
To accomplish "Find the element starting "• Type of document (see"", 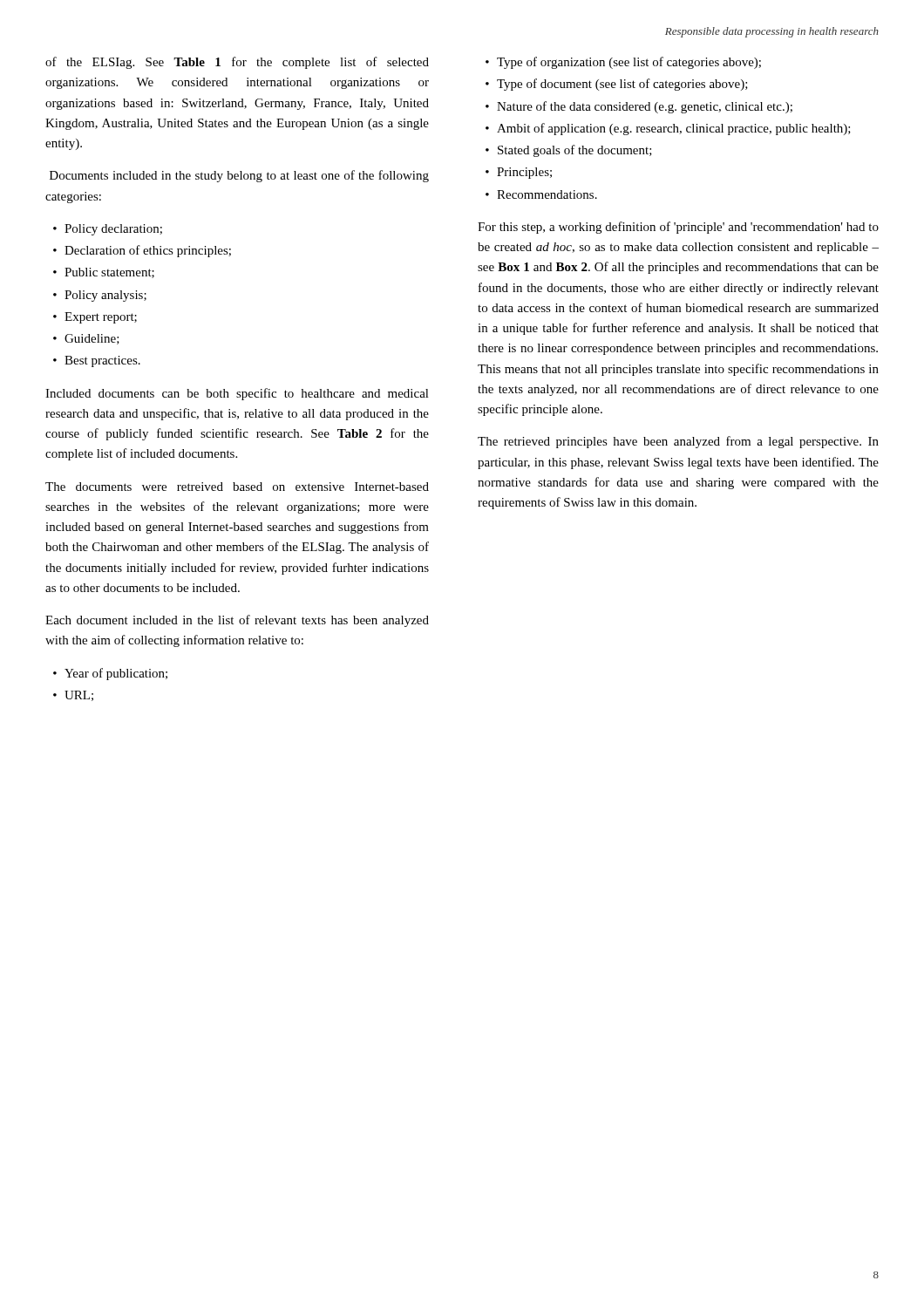I will [x=678, y=84].
